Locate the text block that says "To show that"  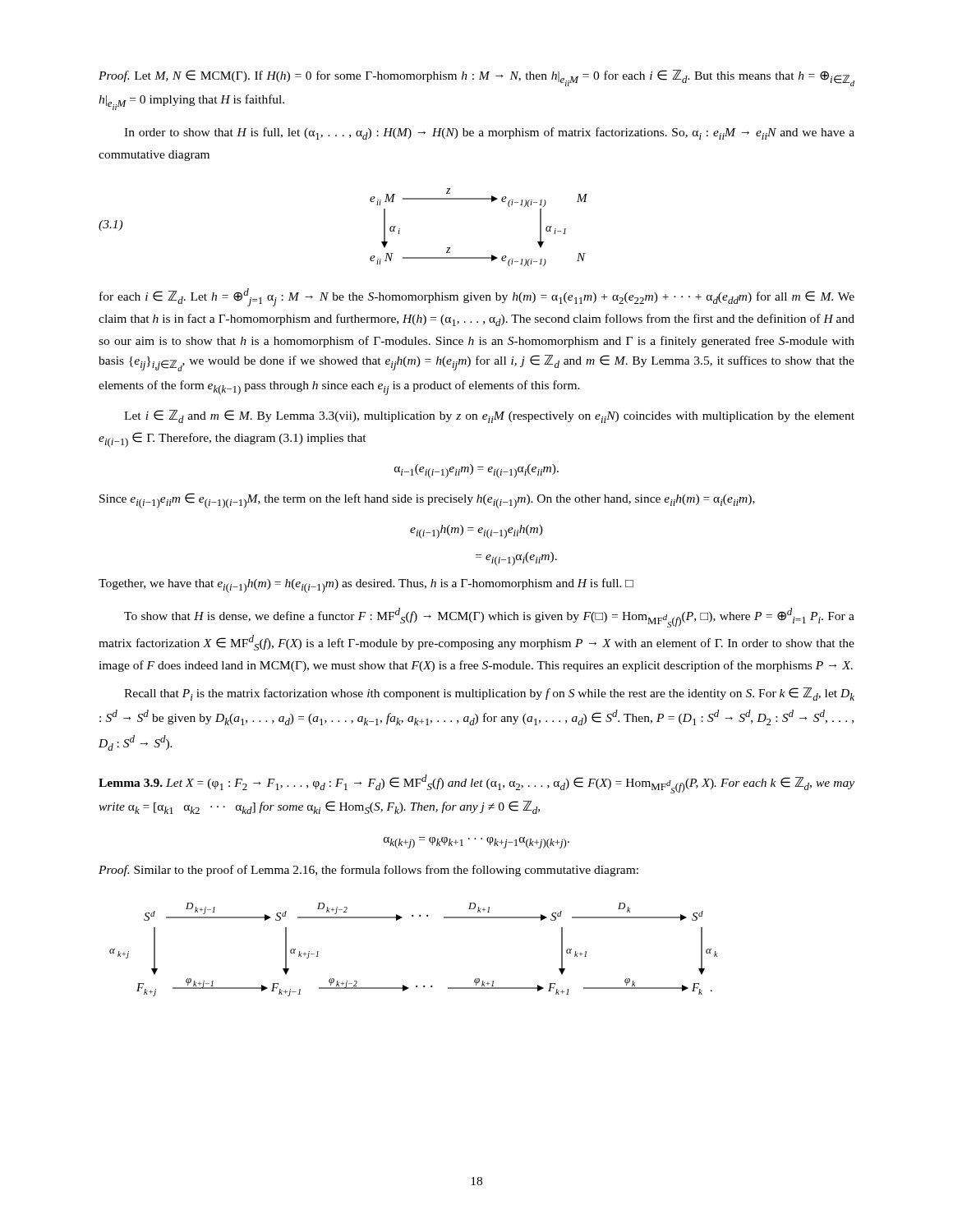click(x=476, y=640)
